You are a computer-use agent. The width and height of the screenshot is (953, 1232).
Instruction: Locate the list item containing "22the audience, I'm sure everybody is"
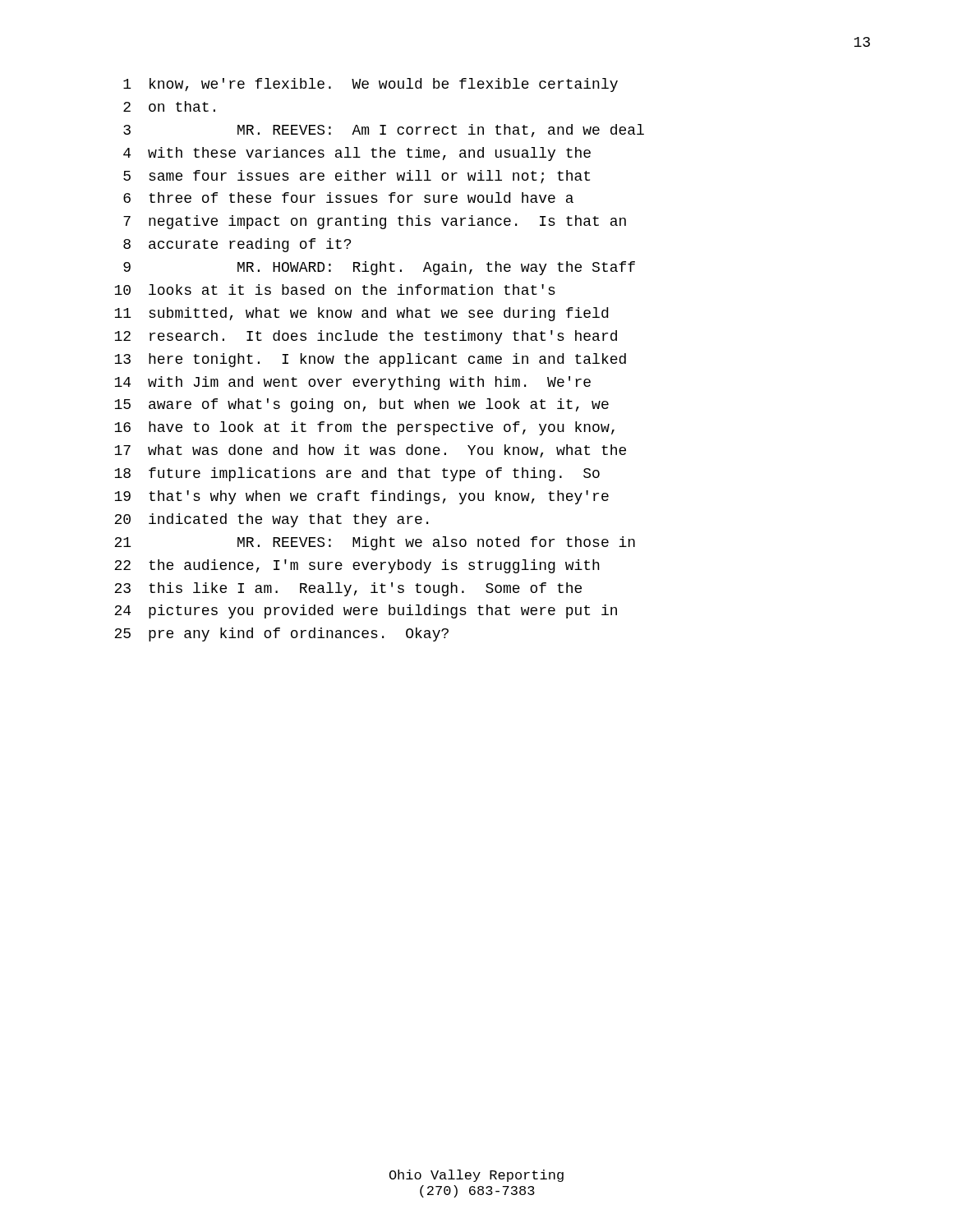pos(341,566)
